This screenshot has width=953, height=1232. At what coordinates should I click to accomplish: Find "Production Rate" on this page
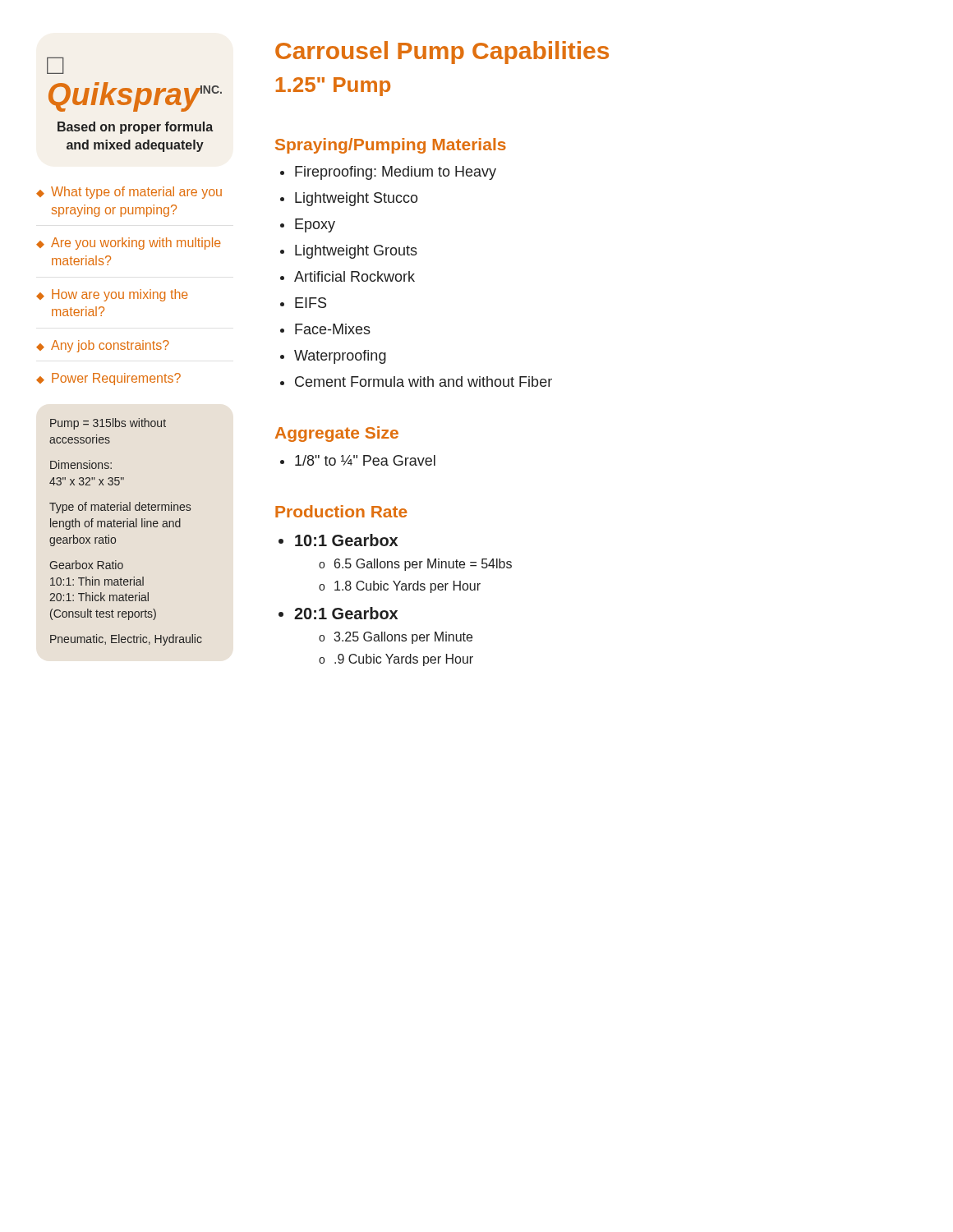click(341, 511)
